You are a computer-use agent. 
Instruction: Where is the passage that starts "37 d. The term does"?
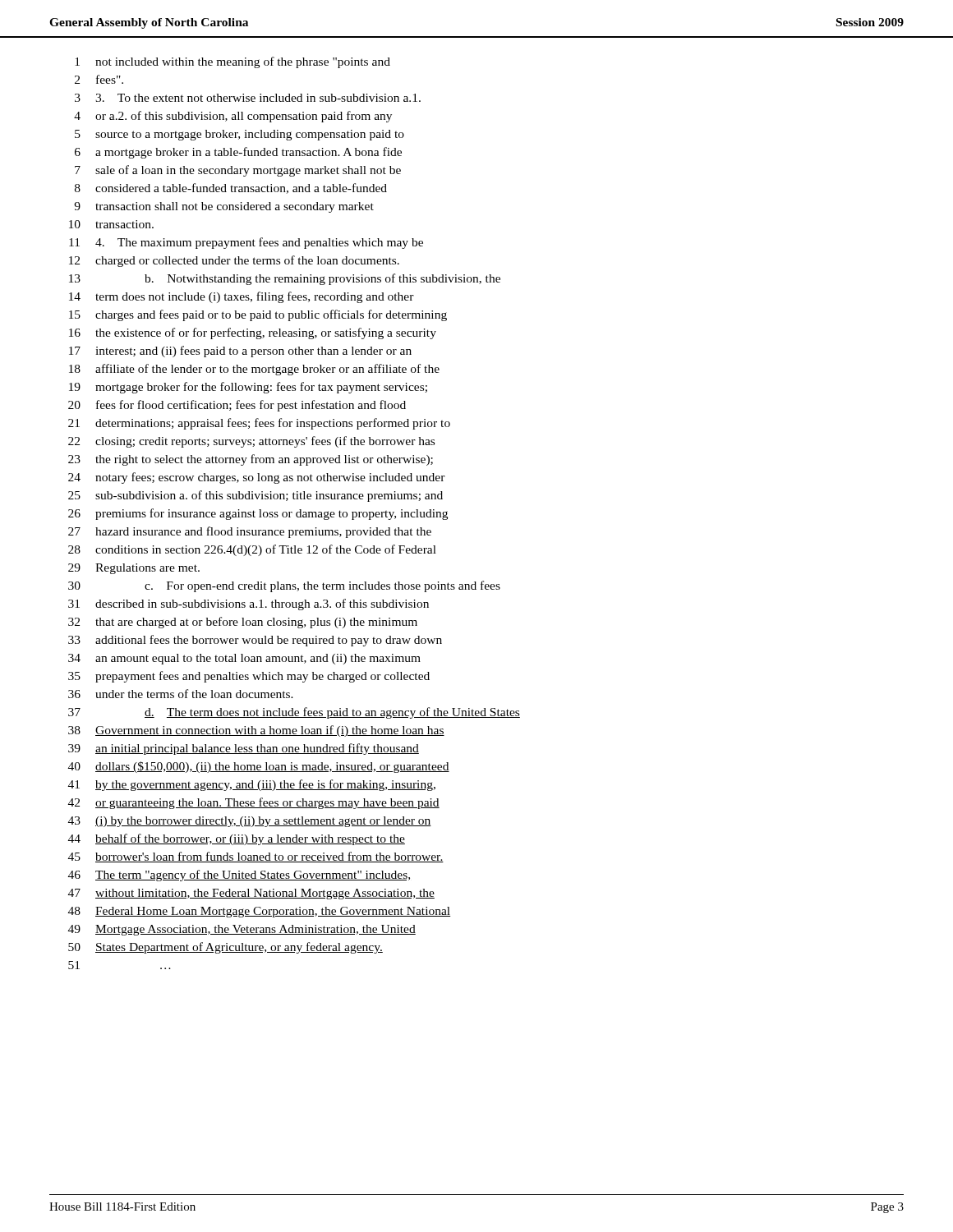coord(476,712)
